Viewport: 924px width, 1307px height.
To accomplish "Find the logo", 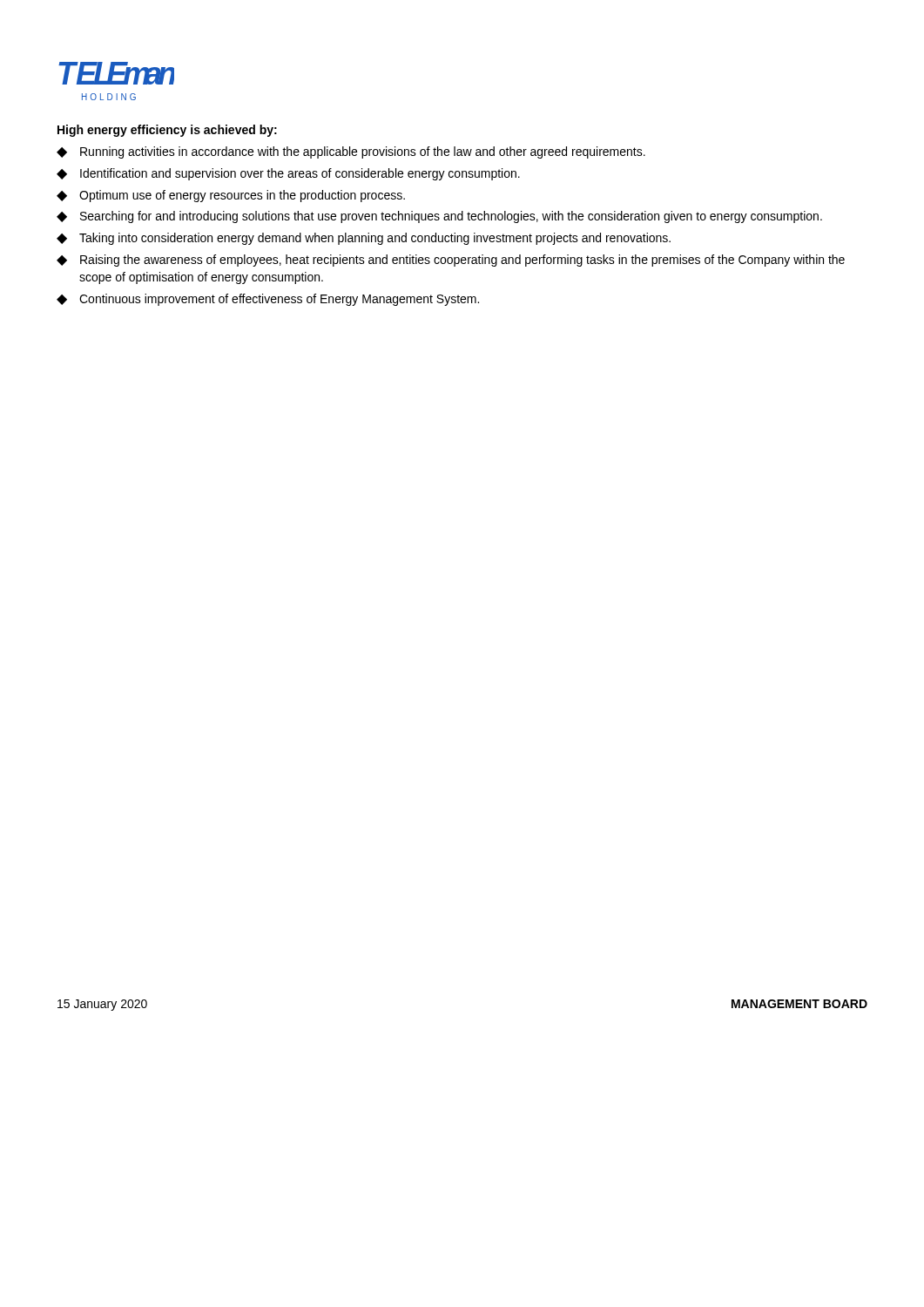I will coord(115,78).
